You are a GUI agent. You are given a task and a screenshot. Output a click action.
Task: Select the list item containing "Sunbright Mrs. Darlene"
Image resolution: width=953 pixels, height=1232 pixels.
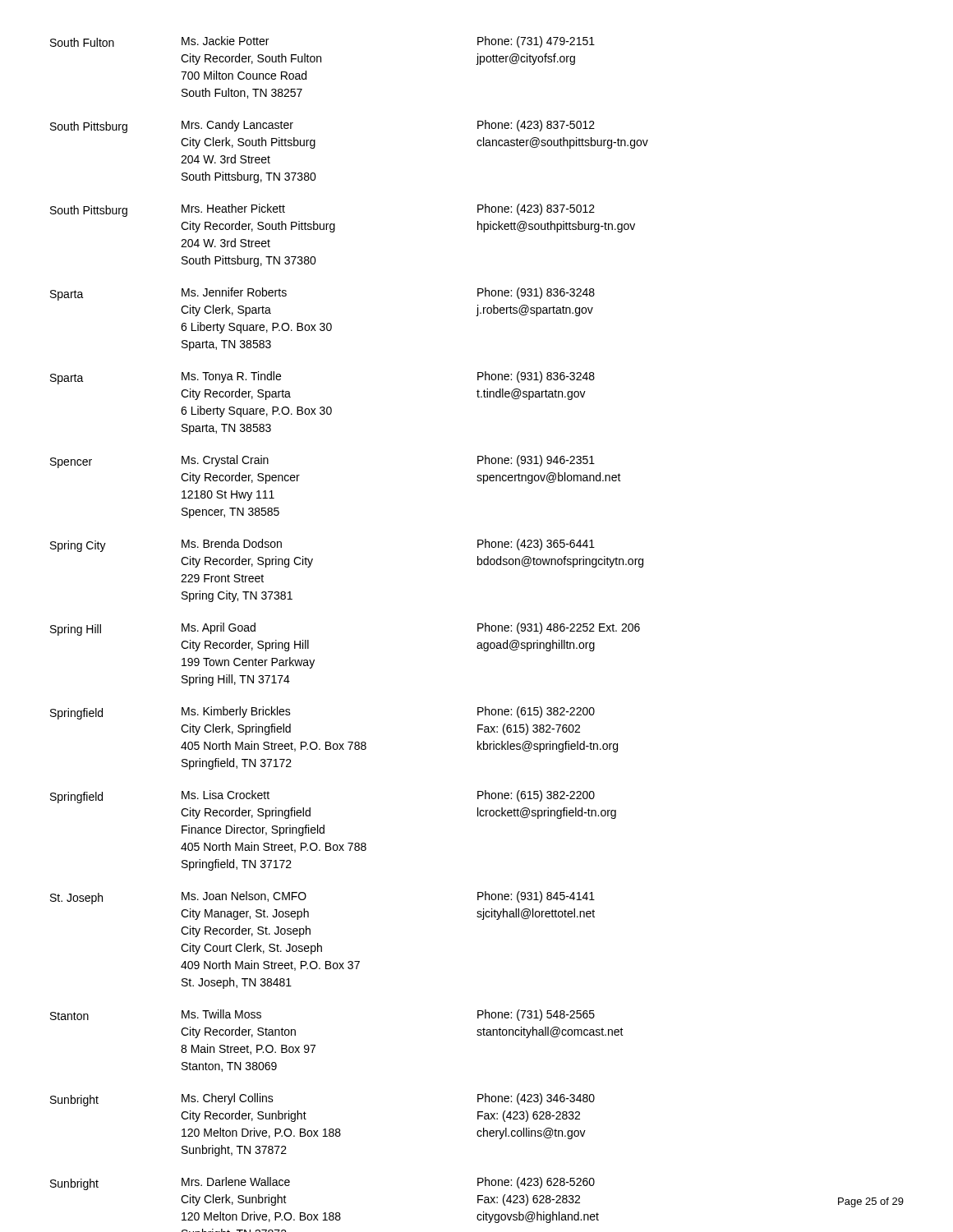[x=476, y=1203]
